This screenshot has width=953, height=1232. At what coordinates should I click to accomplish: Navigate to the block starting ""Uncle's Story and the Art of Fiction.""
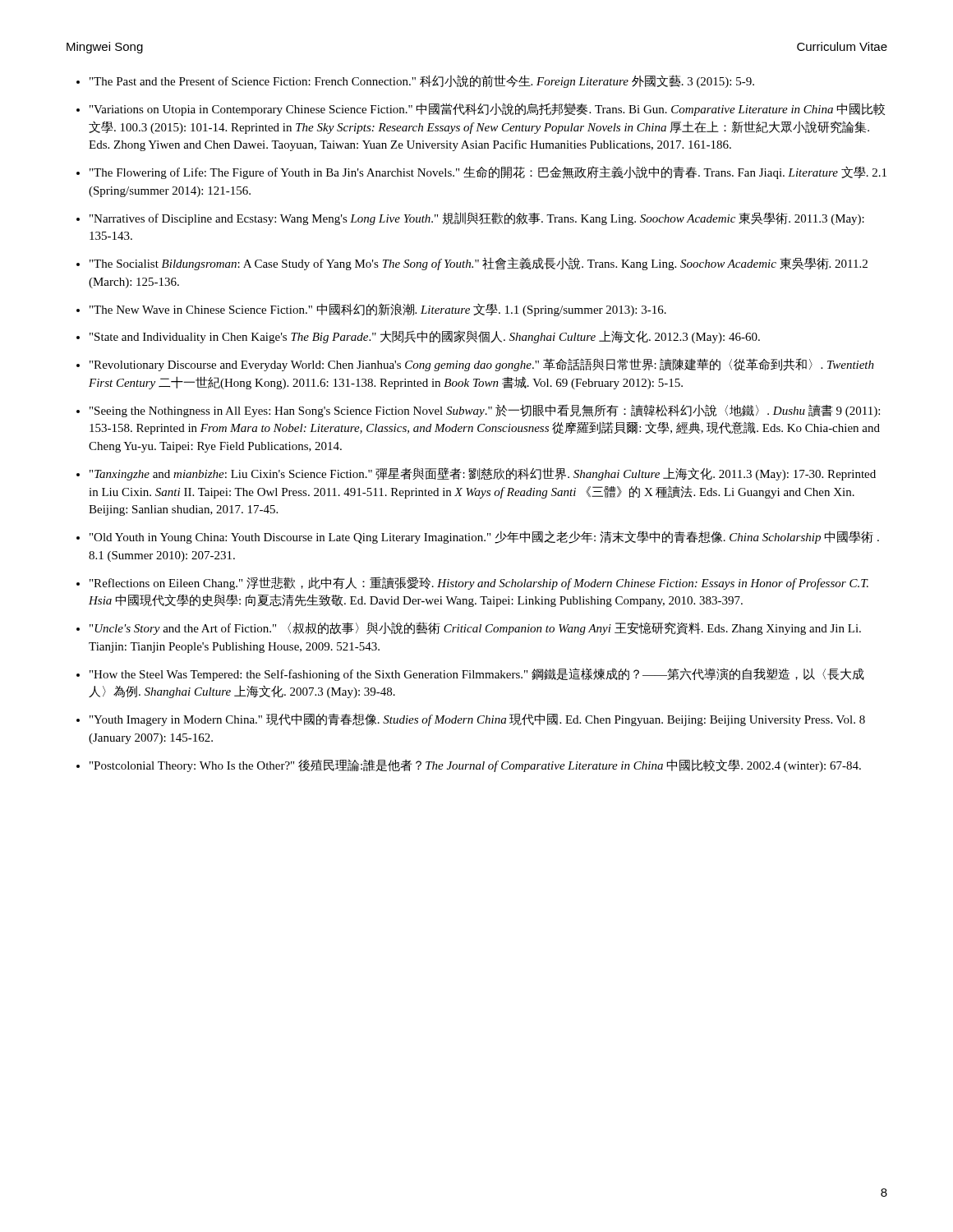475,637
